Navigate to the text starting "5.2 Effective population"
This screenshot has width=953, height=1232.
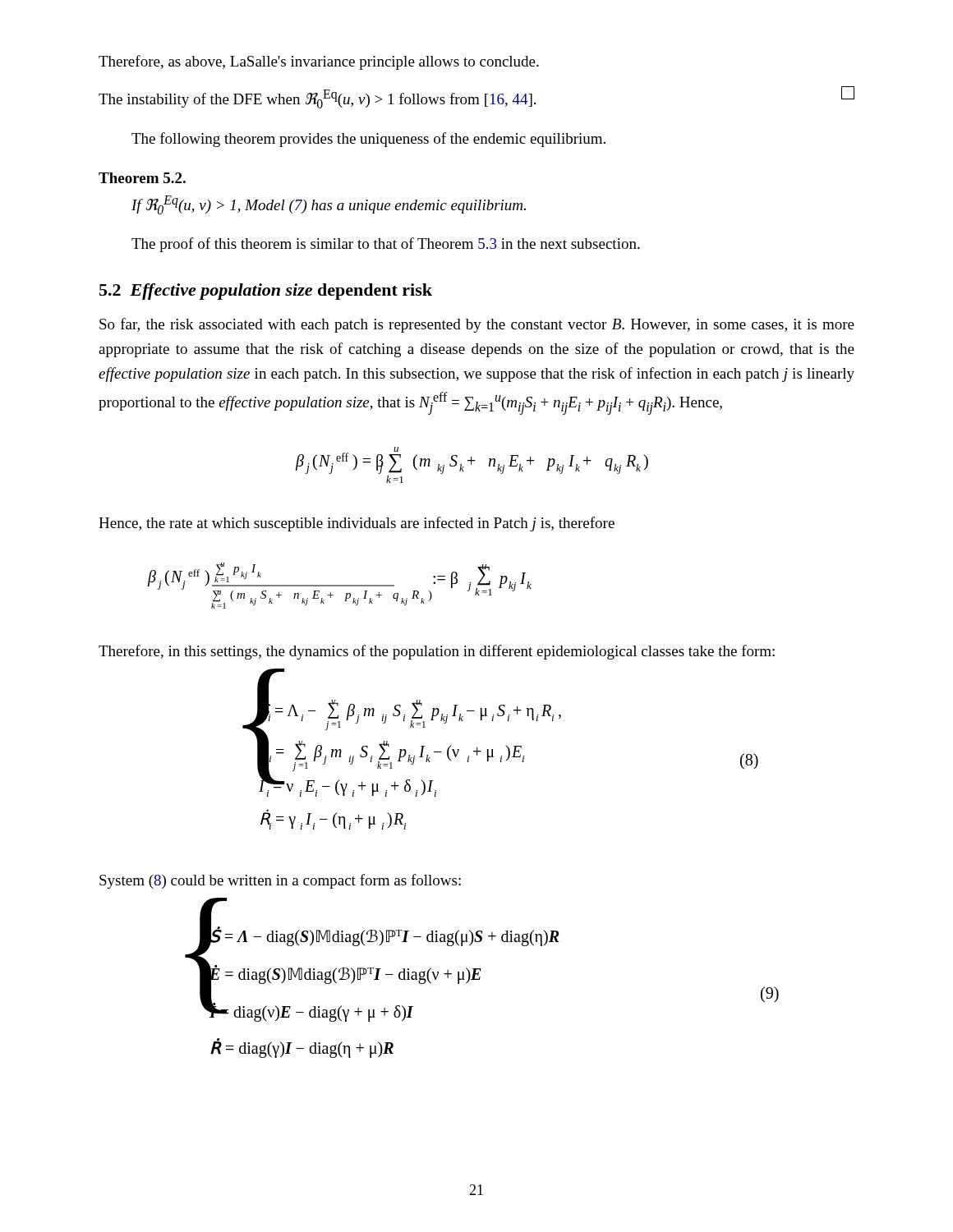click(265, 289)
